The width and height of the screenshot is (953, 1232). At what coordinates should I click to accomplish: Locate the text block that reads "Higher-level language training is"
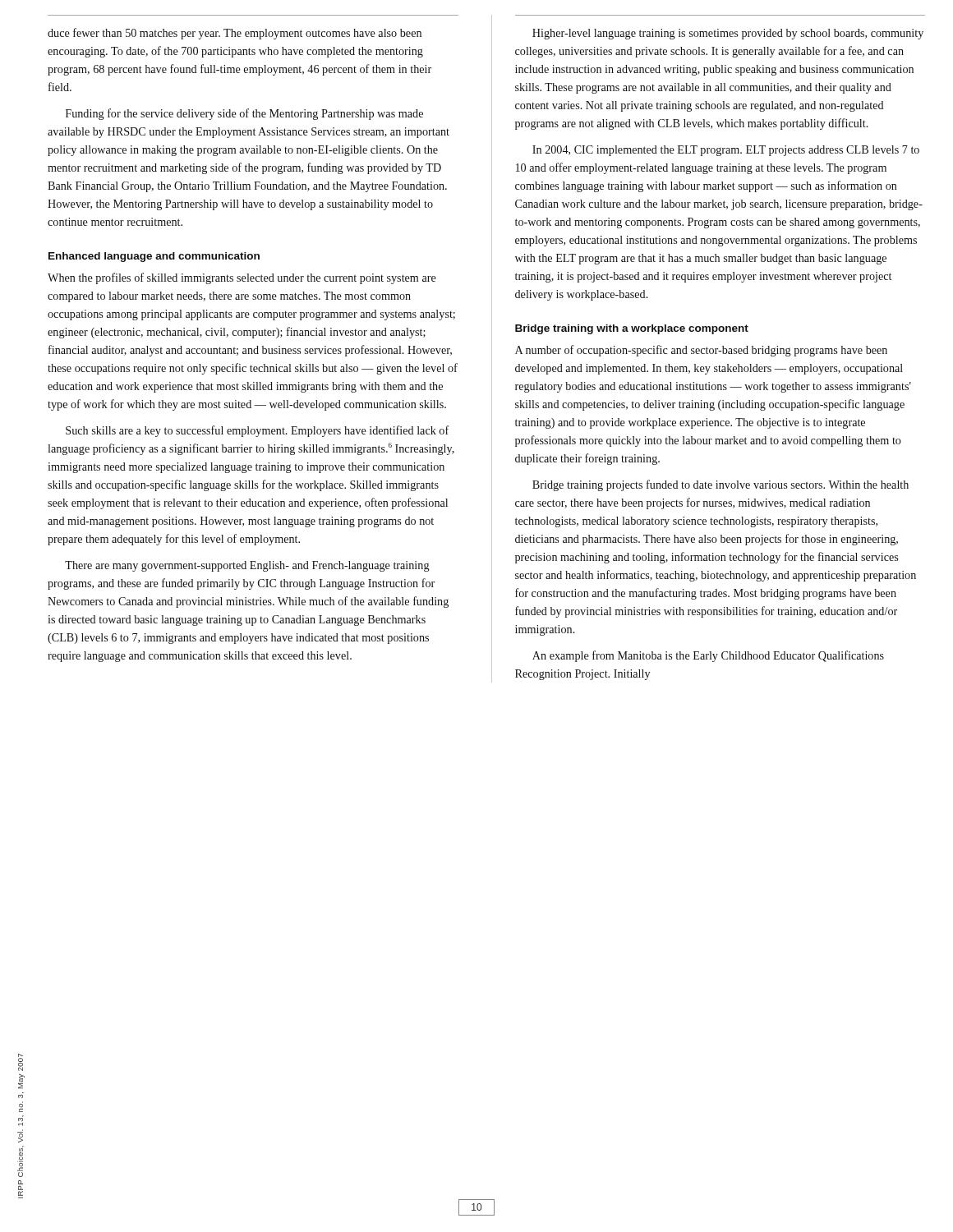pos(720,78)
